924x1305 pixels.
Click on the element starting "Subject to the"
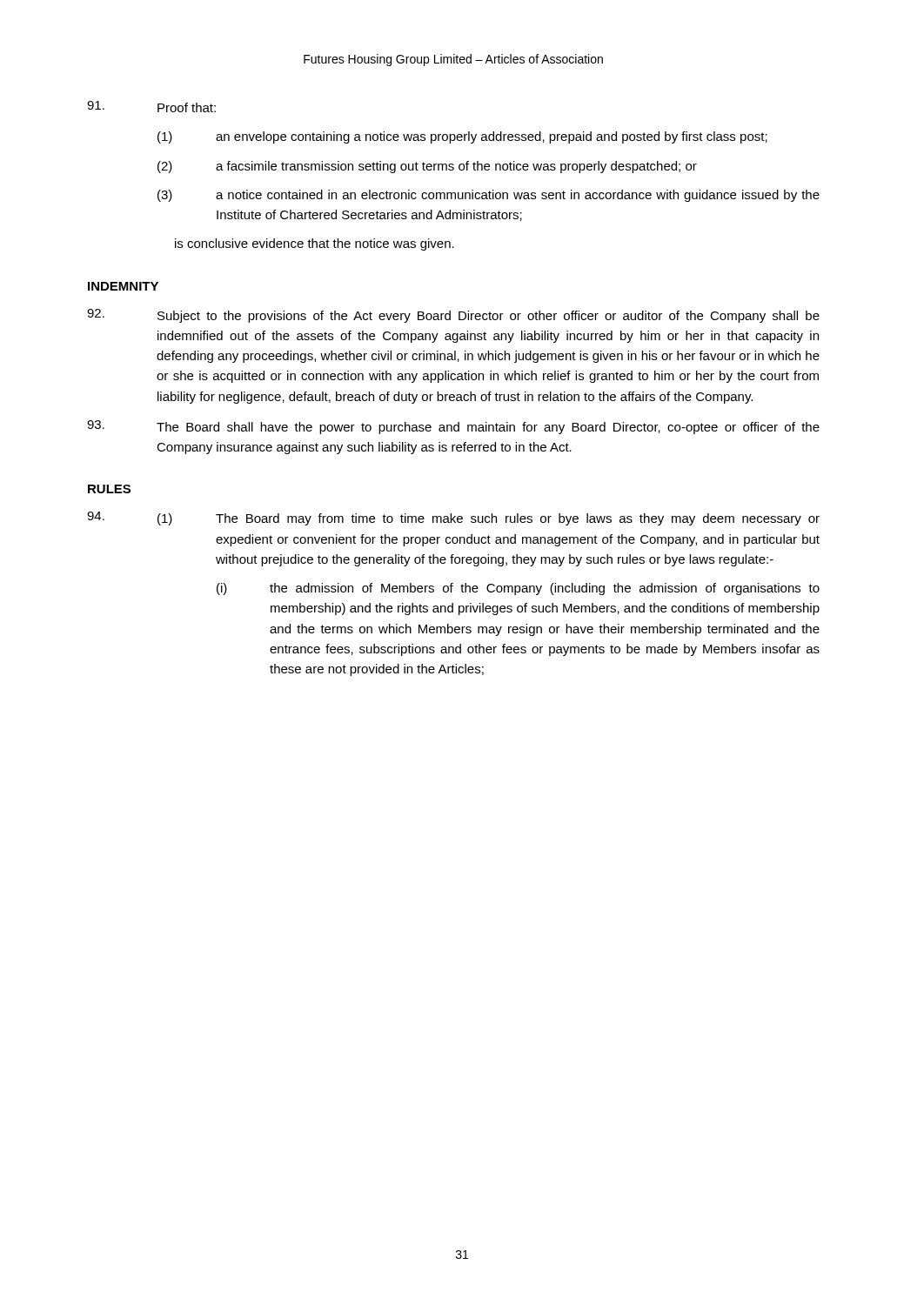[x=453, y=356]
